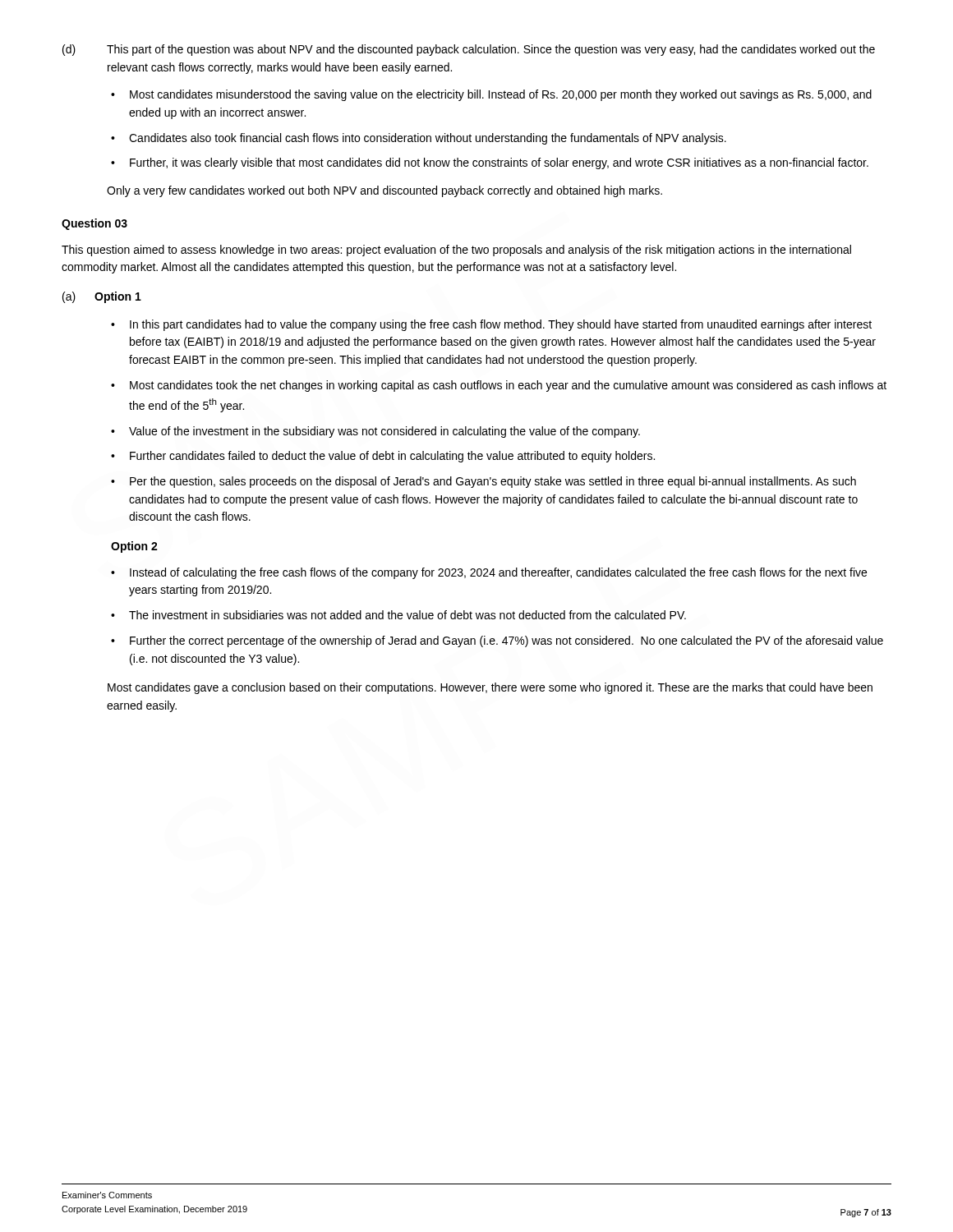Select the list item with the text "• In this part"
Image resolution: width=953 pixels, height=1232 pixels.
[501, 343]
